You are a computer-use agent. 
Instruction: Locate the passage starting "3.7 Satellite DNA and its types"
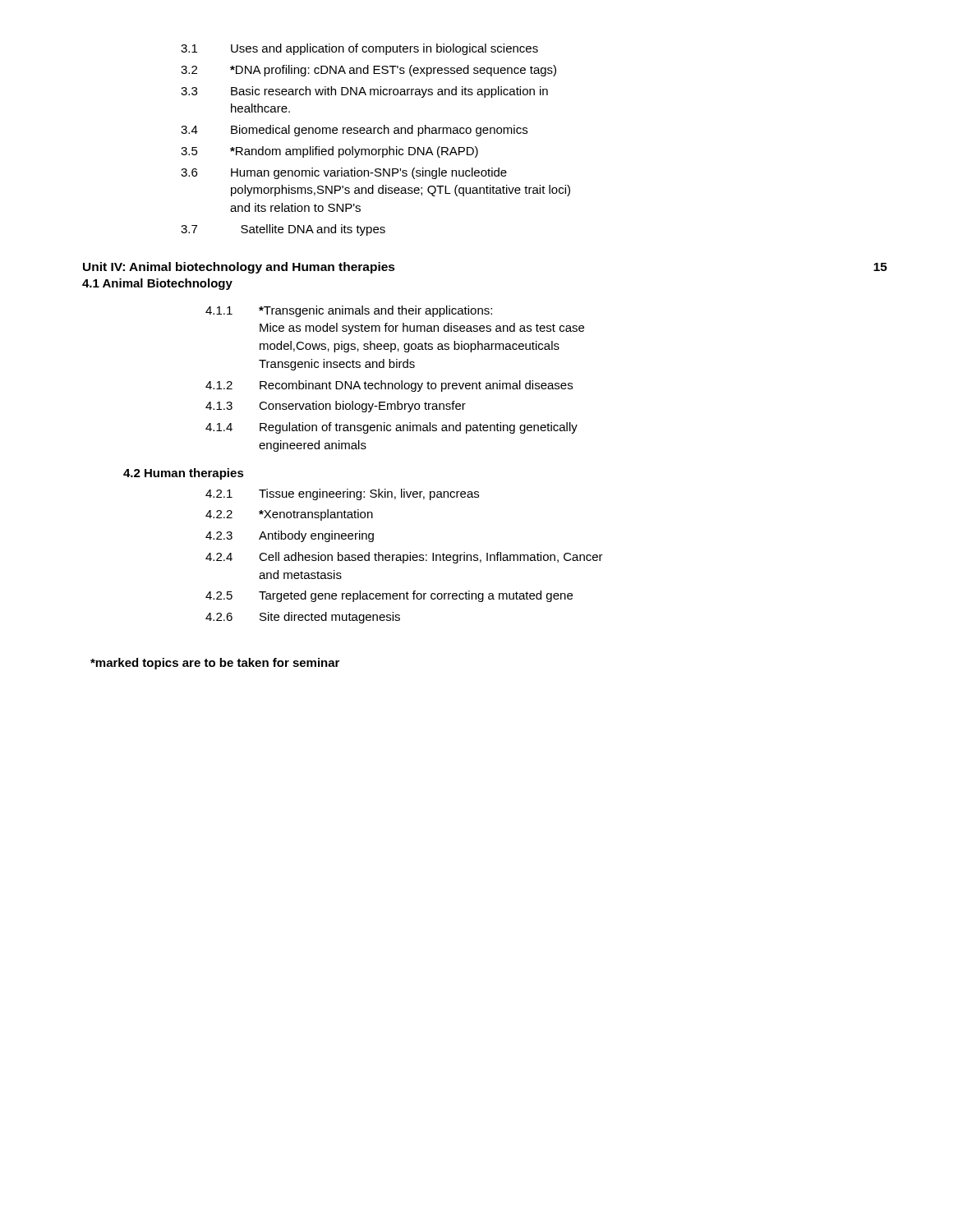283,230
